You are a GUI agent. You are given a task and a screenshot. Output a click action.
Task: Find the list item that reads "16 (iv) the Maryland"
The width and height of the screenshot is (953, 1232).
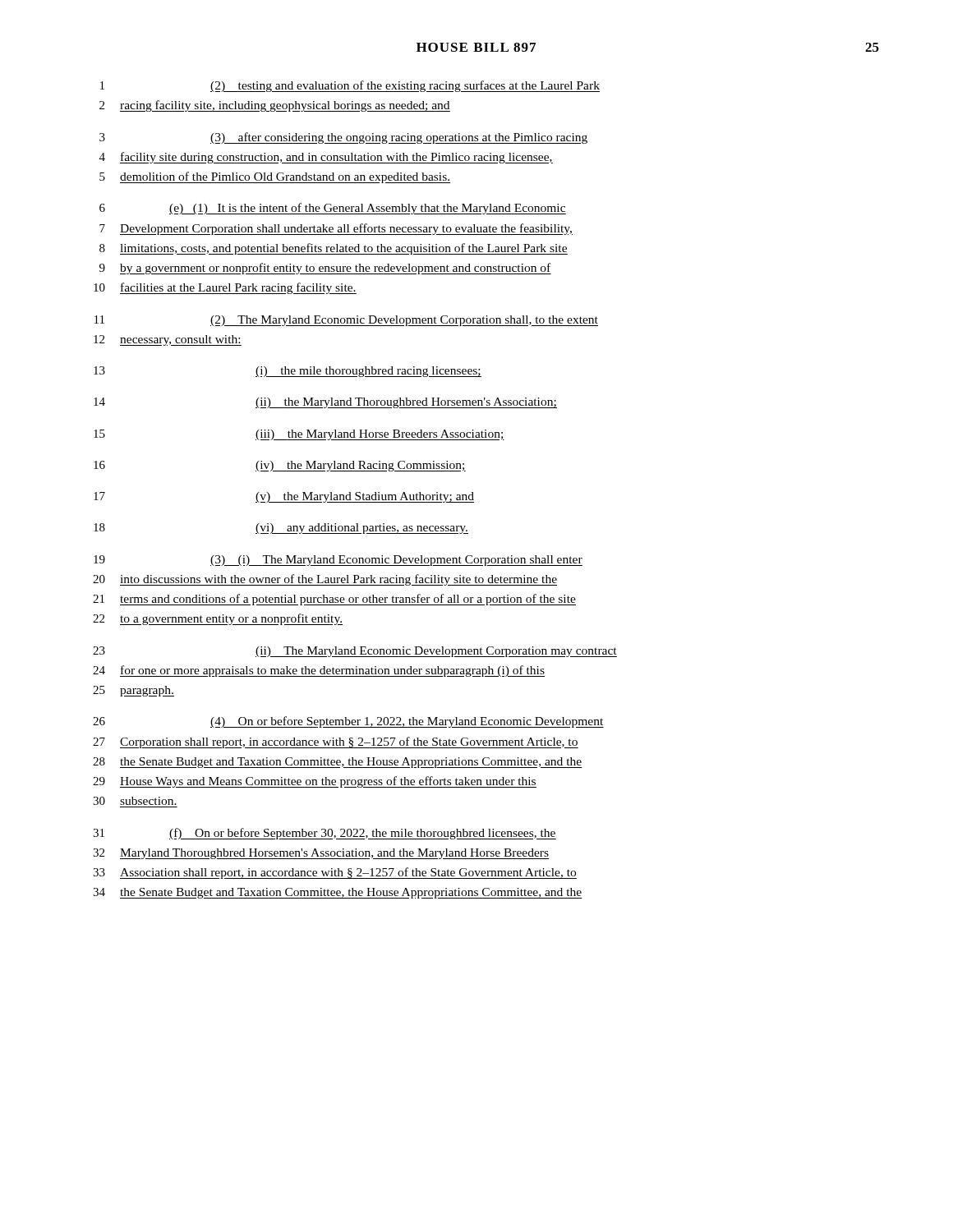[102, 464]
